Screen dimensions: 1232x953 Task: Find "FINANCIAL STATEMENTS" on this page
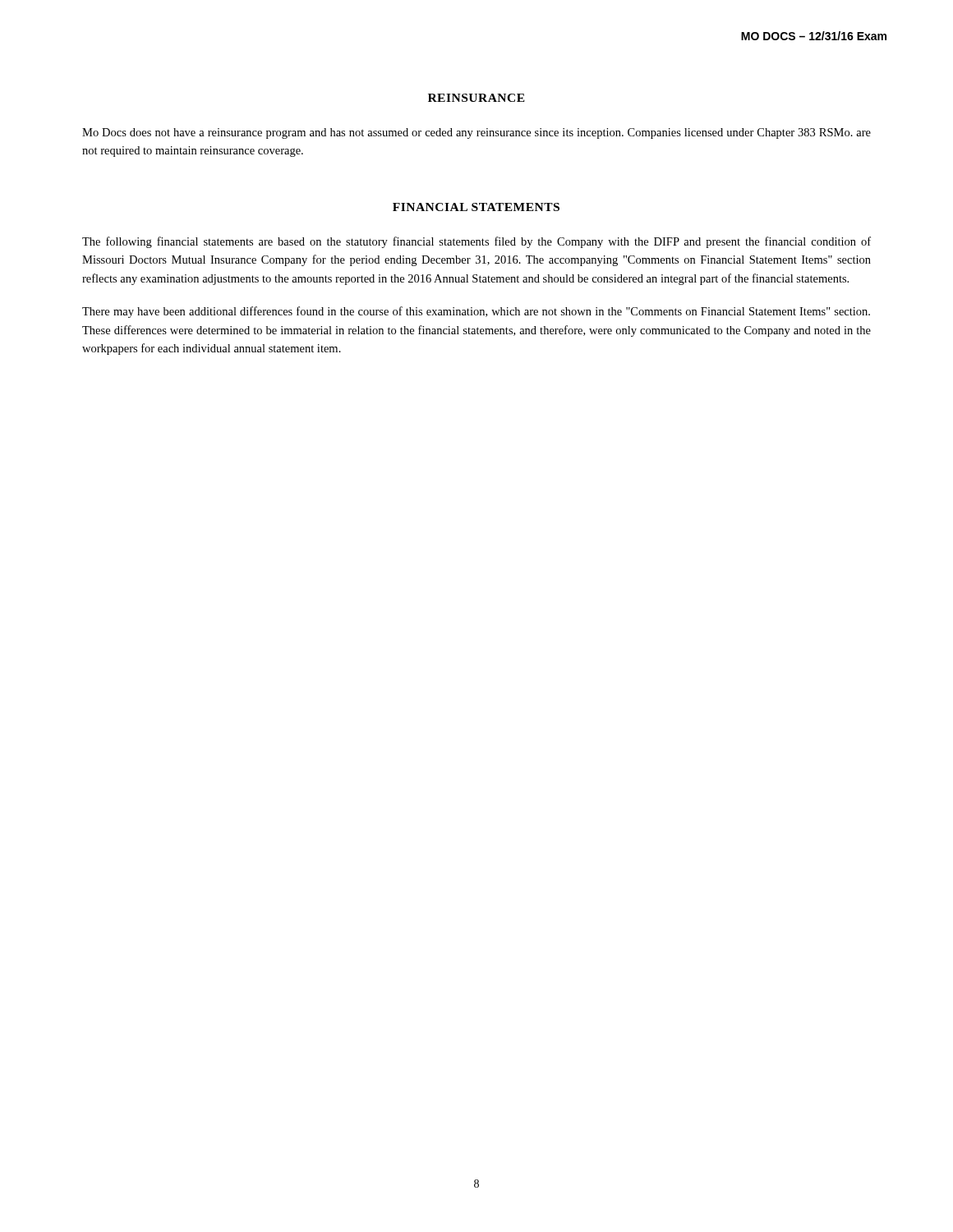(x=476, y=207)
